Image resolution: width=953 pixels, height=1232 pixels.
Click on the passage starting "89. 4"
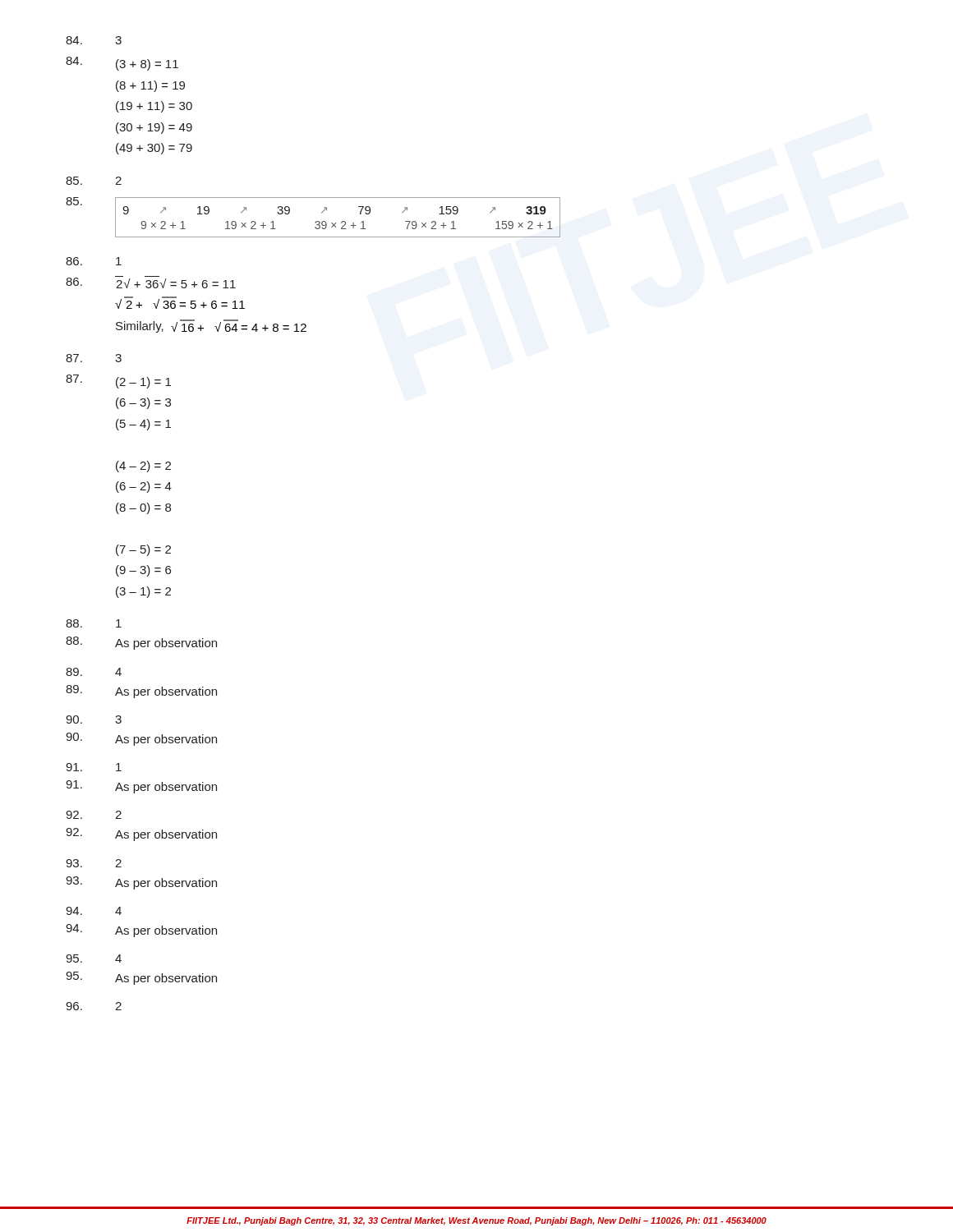(107, 671)
